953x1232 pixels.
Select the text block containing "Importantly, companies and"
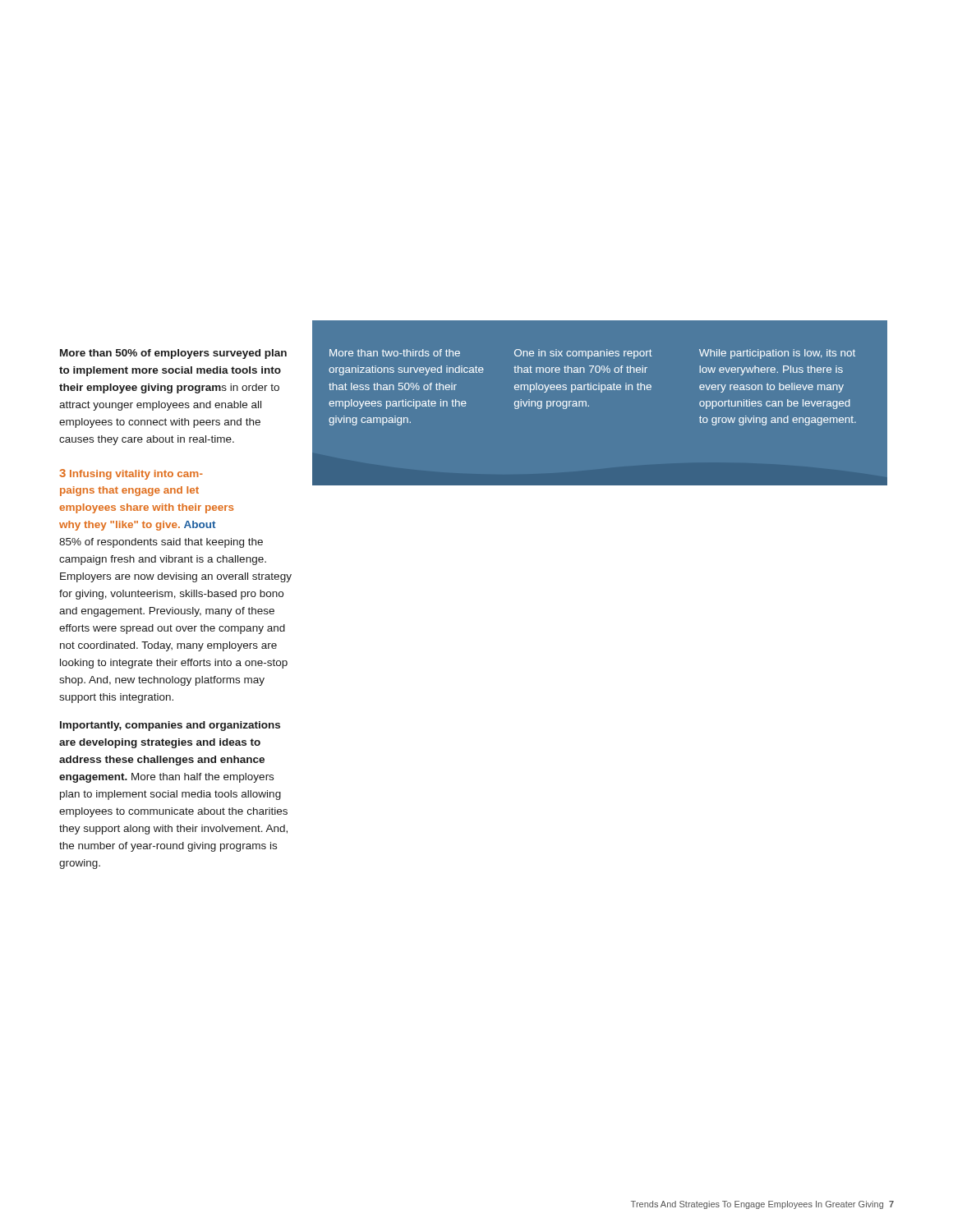point(174,794)
